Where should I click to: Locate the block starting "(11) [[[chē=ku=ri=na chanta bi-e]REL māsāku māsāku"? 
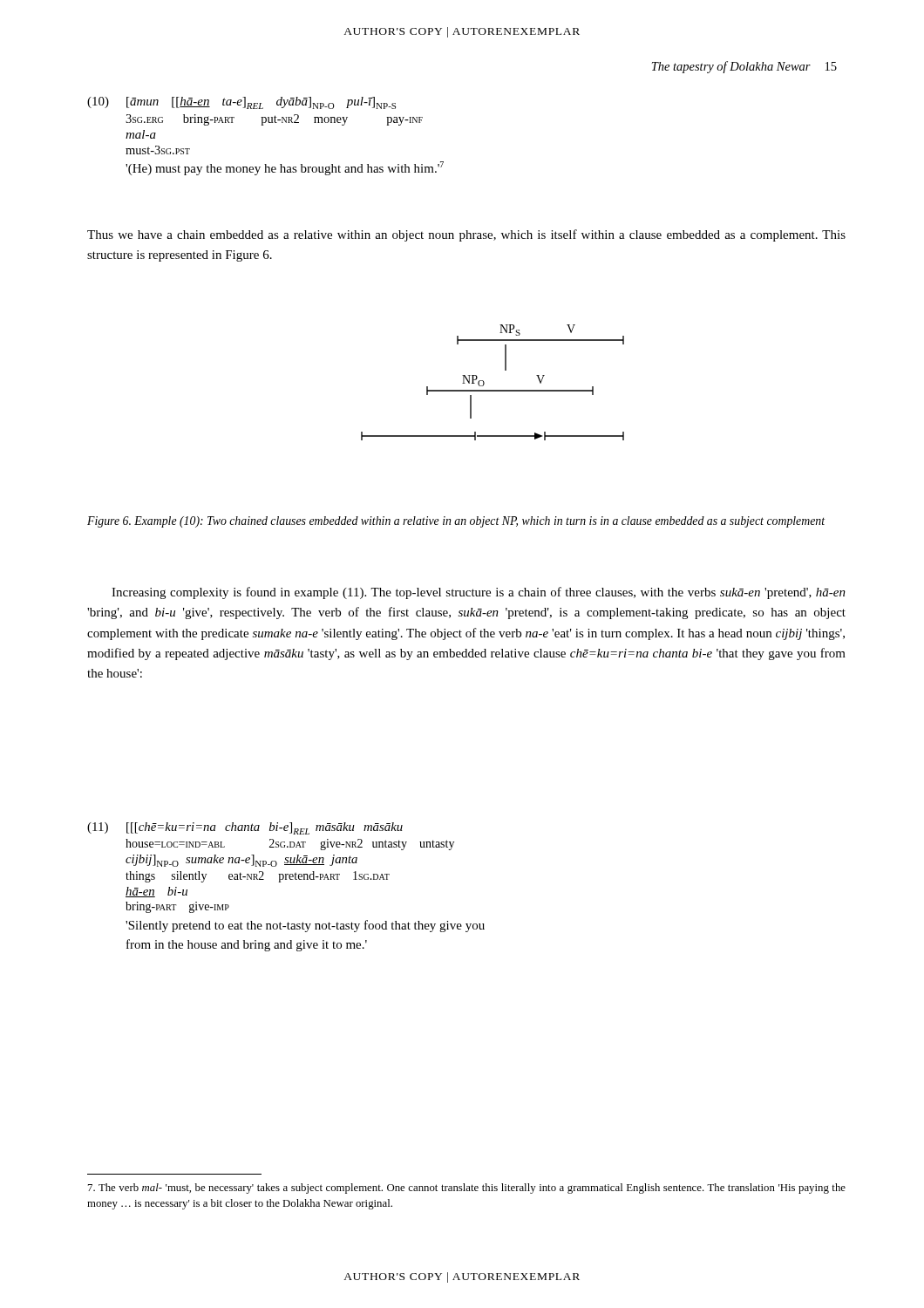[245, 828]
